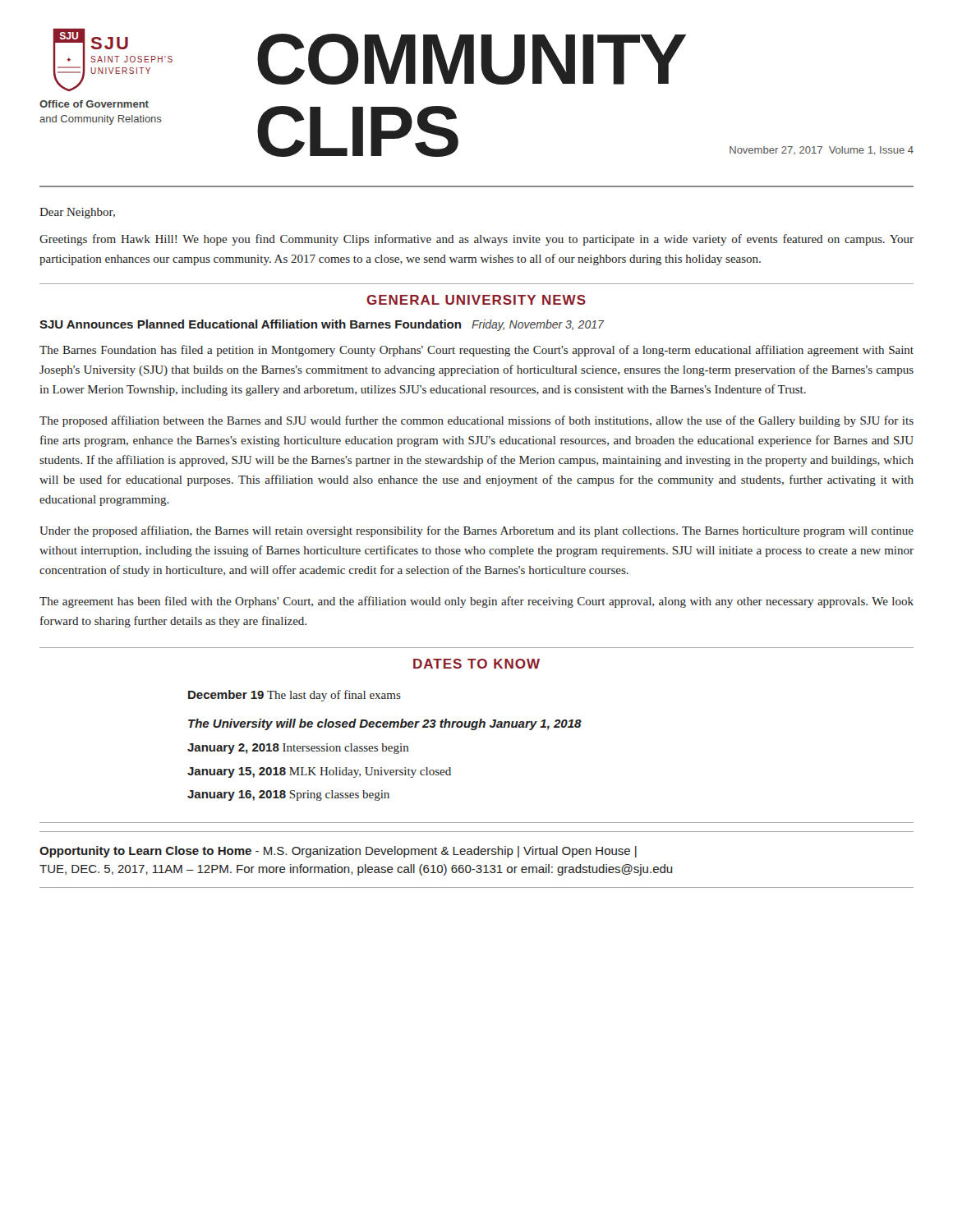Navigate to the region starting "Under the proposed affiliation, the Barnes will retain"
The image size is (953, 1232).
(476, 550)
